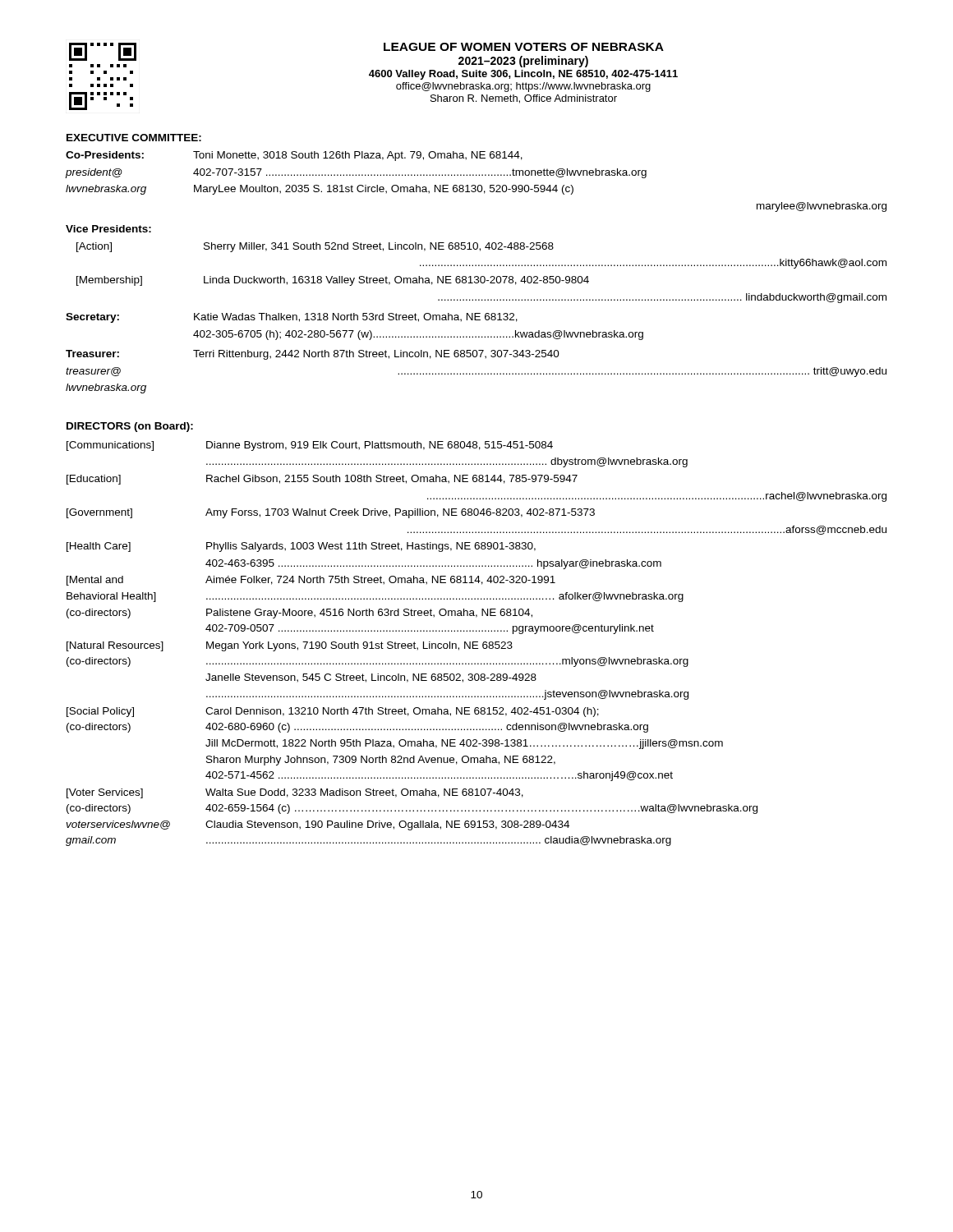Find the text containing "office@lwvnebraska.org; https://www.lwvnebraska.org"
This screenshot has height=1232, width=953.
(523, 86)
